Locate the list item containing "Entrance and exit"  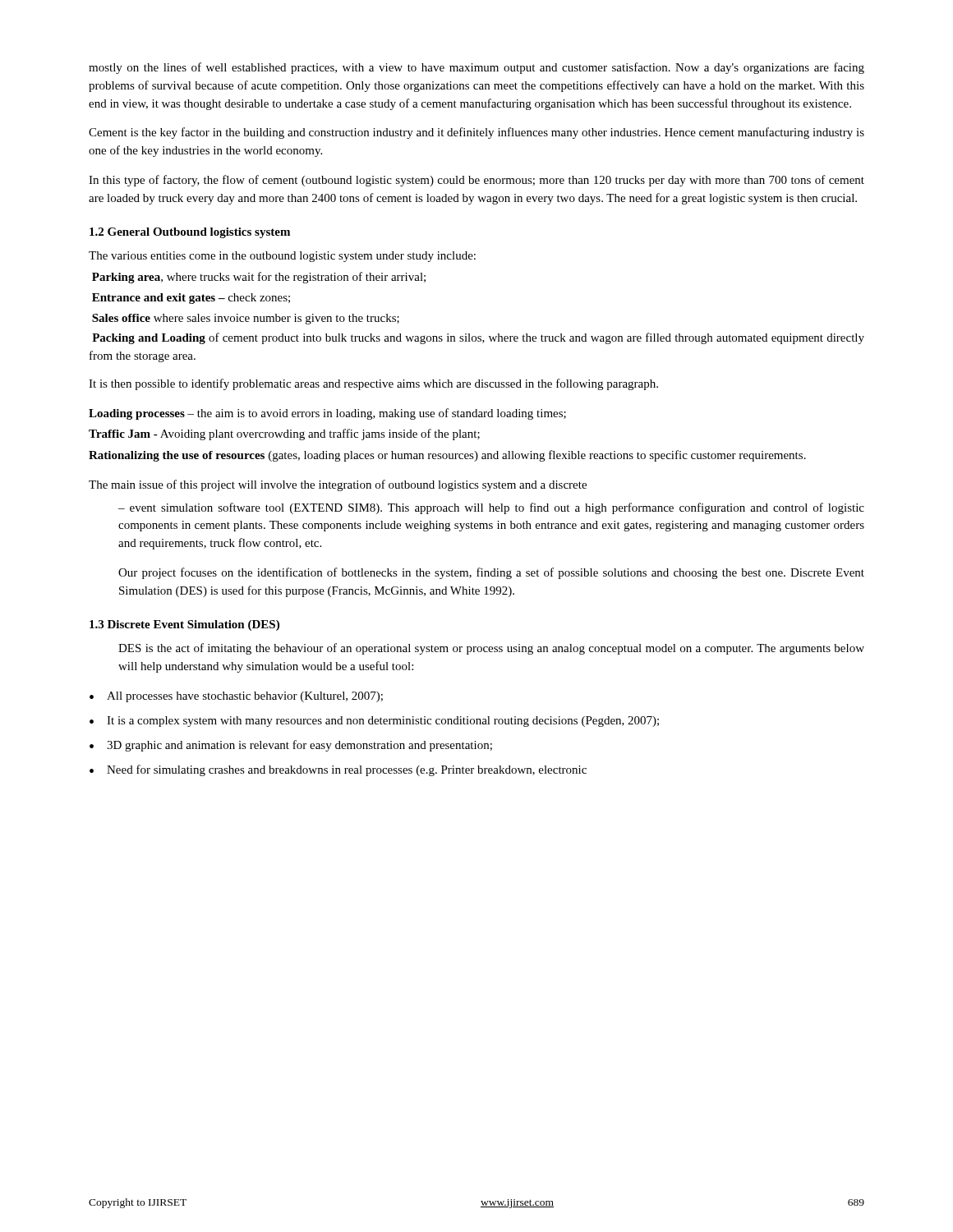point(190,297)
